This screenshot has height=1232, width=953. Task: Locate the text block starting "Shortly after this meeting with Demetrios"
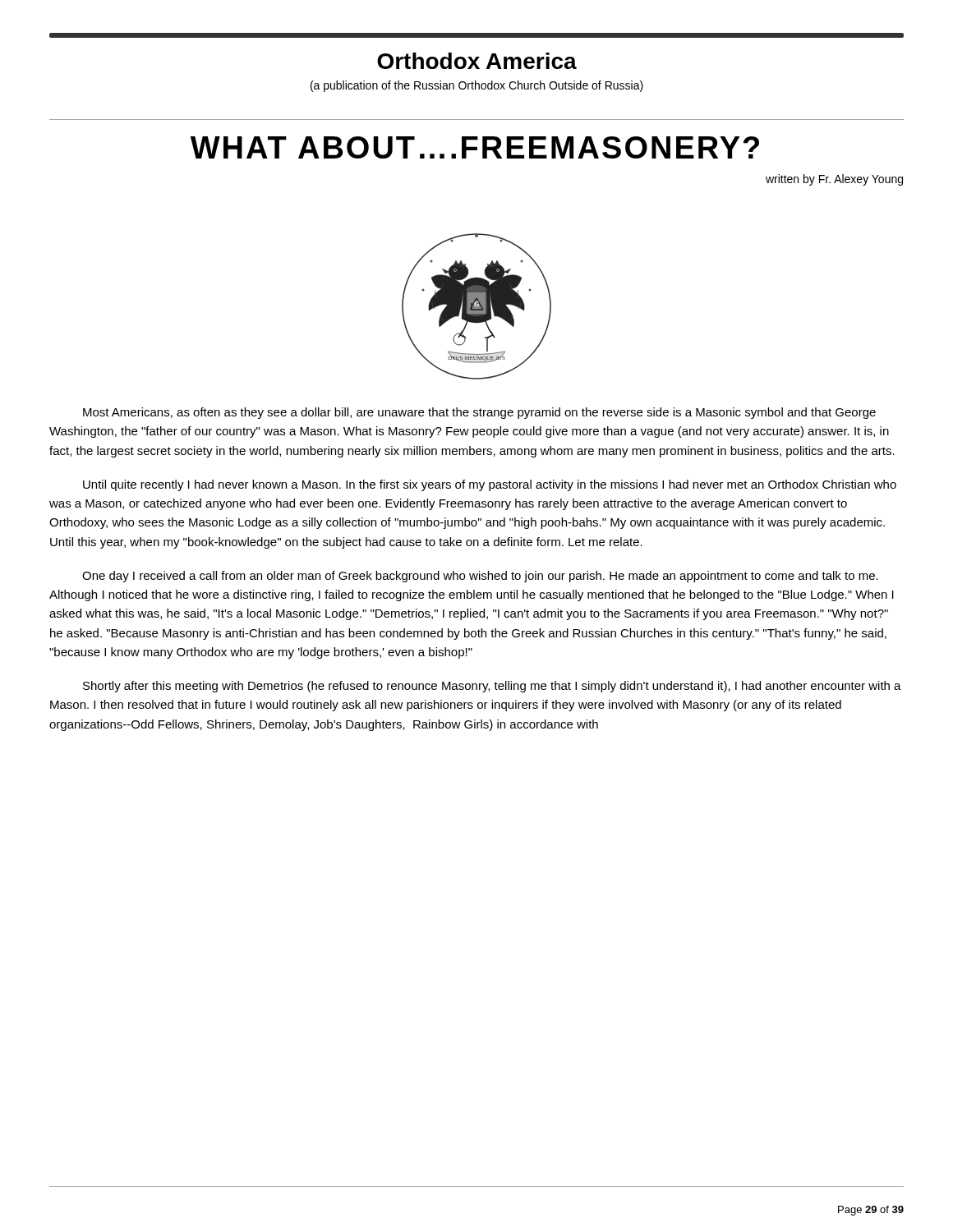click(475, 705)
